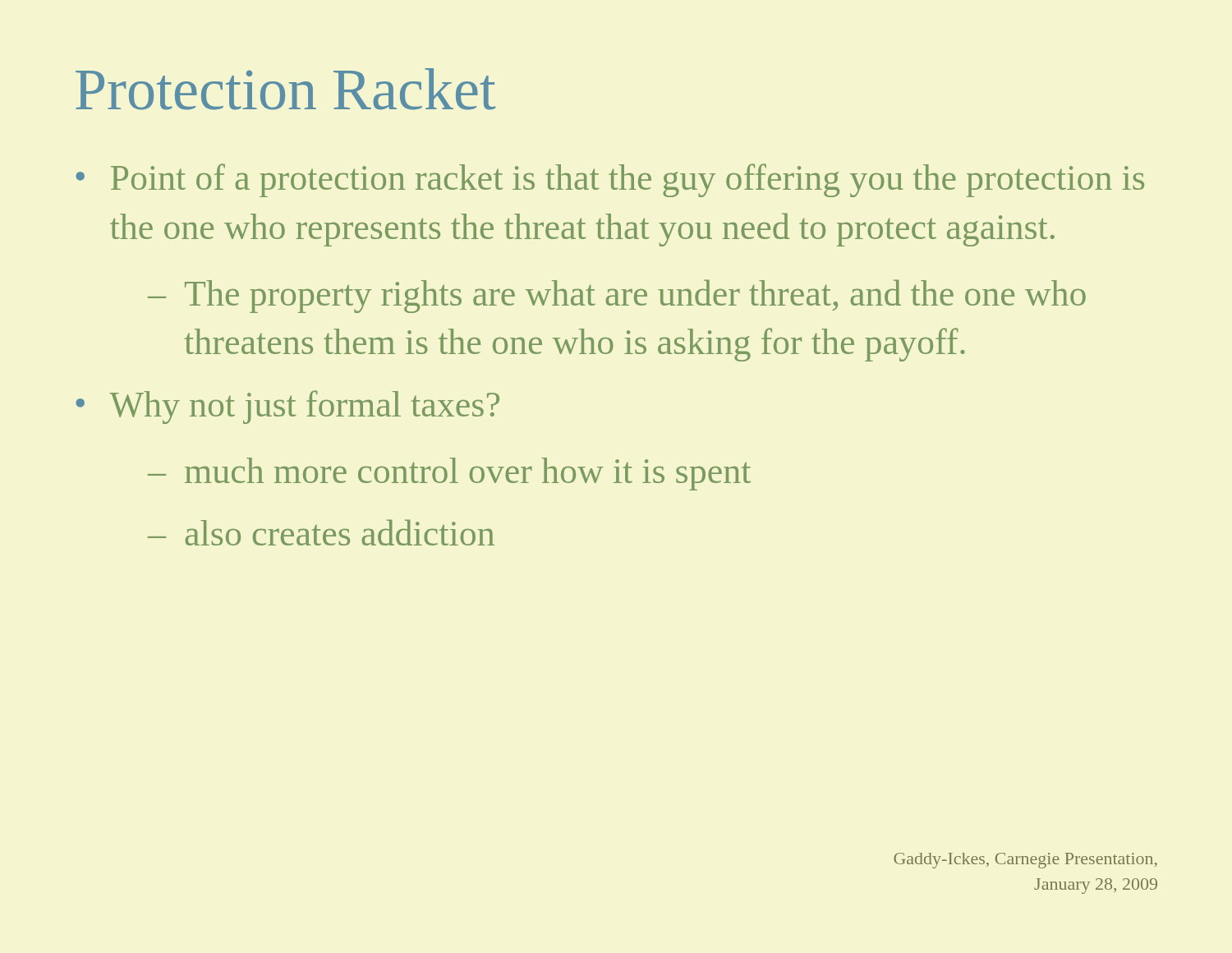The width and height of the screenshot is (1232, 953).
Task: Navigate to the text block starting "– The property rights"
Action: (653, 318)
